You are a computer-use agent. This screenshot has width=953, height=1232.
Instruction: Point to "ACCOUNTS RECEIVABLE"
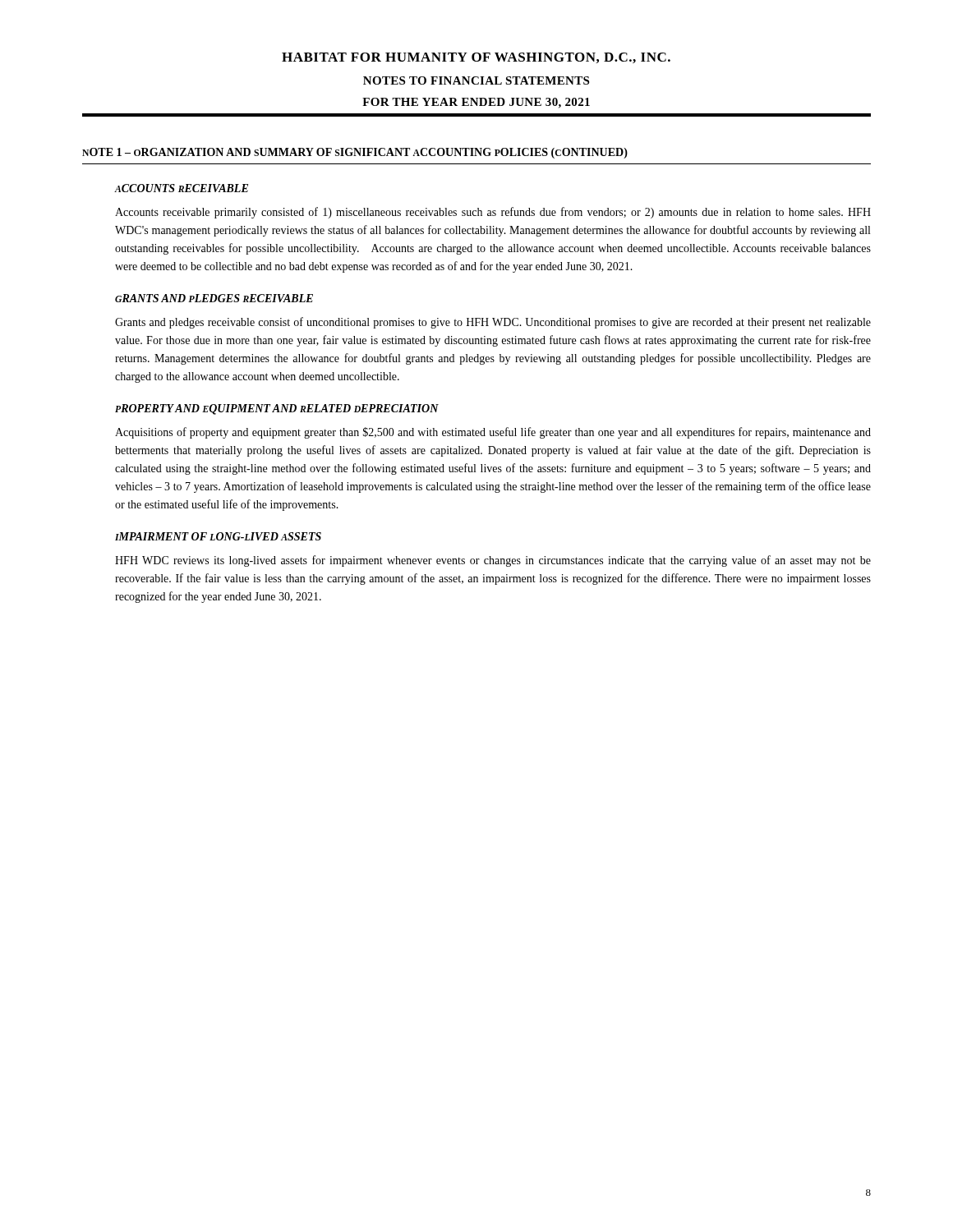(182, 188)
